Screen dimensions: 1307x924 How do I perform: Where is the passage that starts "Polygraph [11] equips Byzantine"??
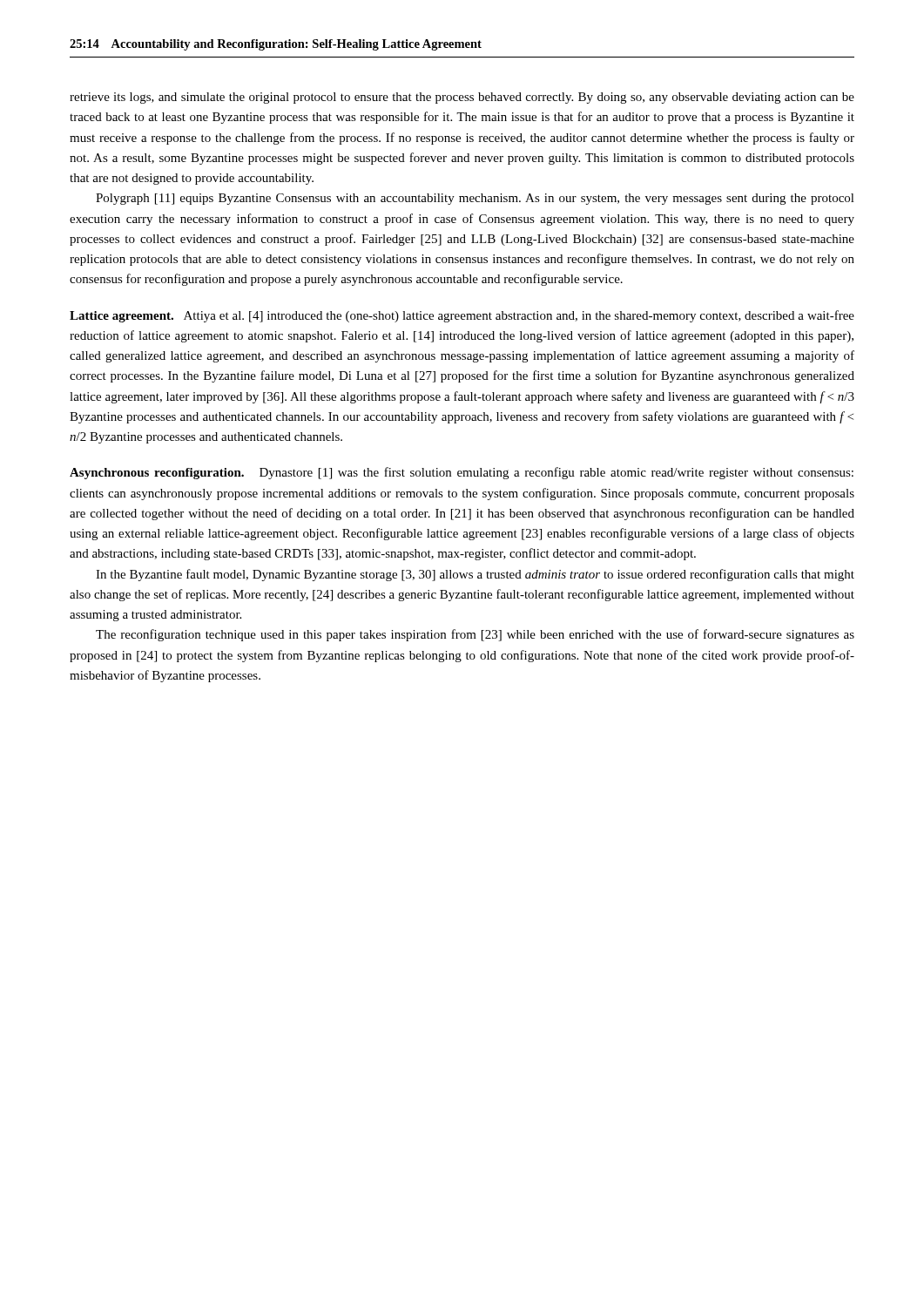[x=462, y=239]
